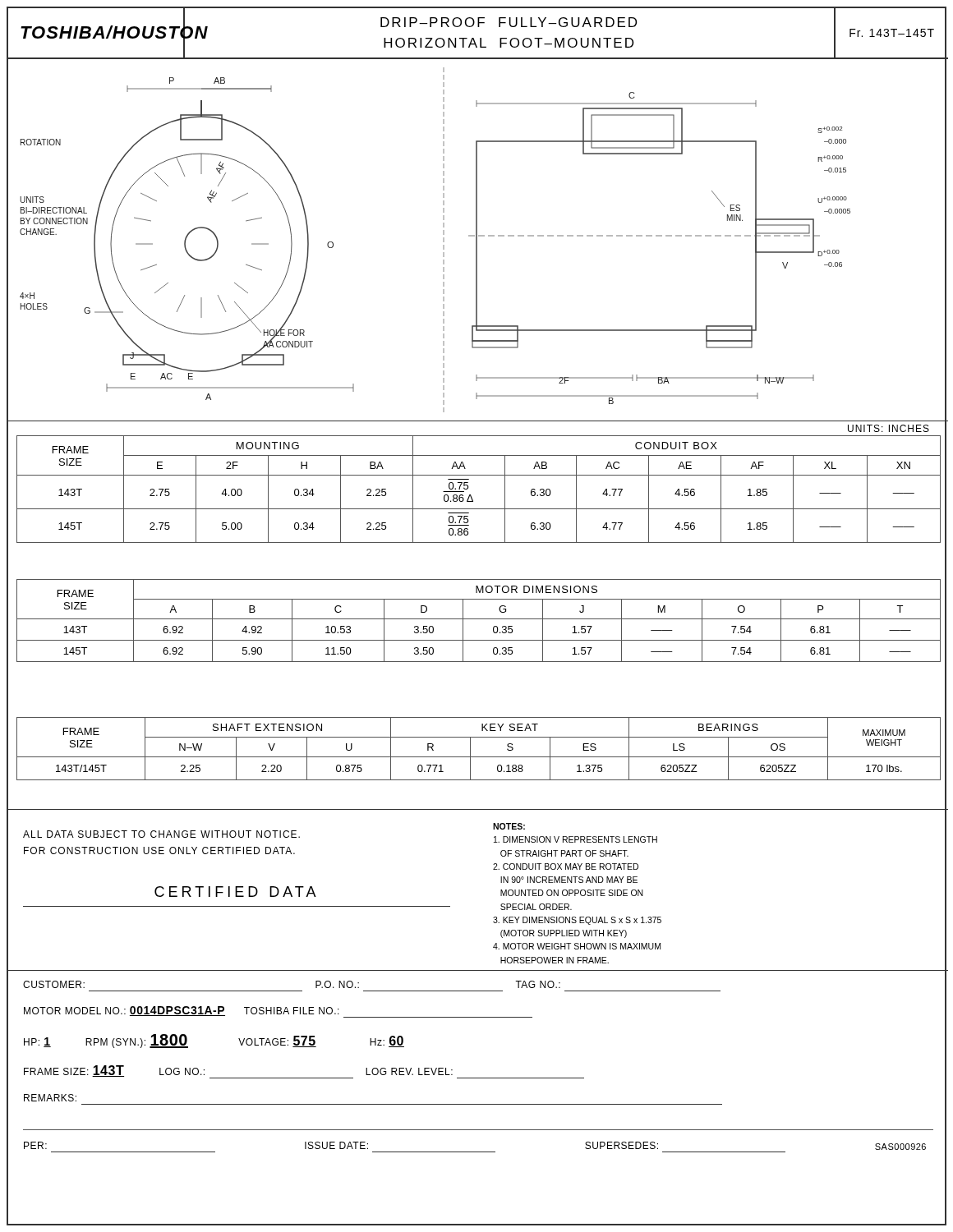Click on the title with the text "CERTIFIED DATA"
Image resolution: width=953 pixels, height=1232 pixels.
click(237, 892)
